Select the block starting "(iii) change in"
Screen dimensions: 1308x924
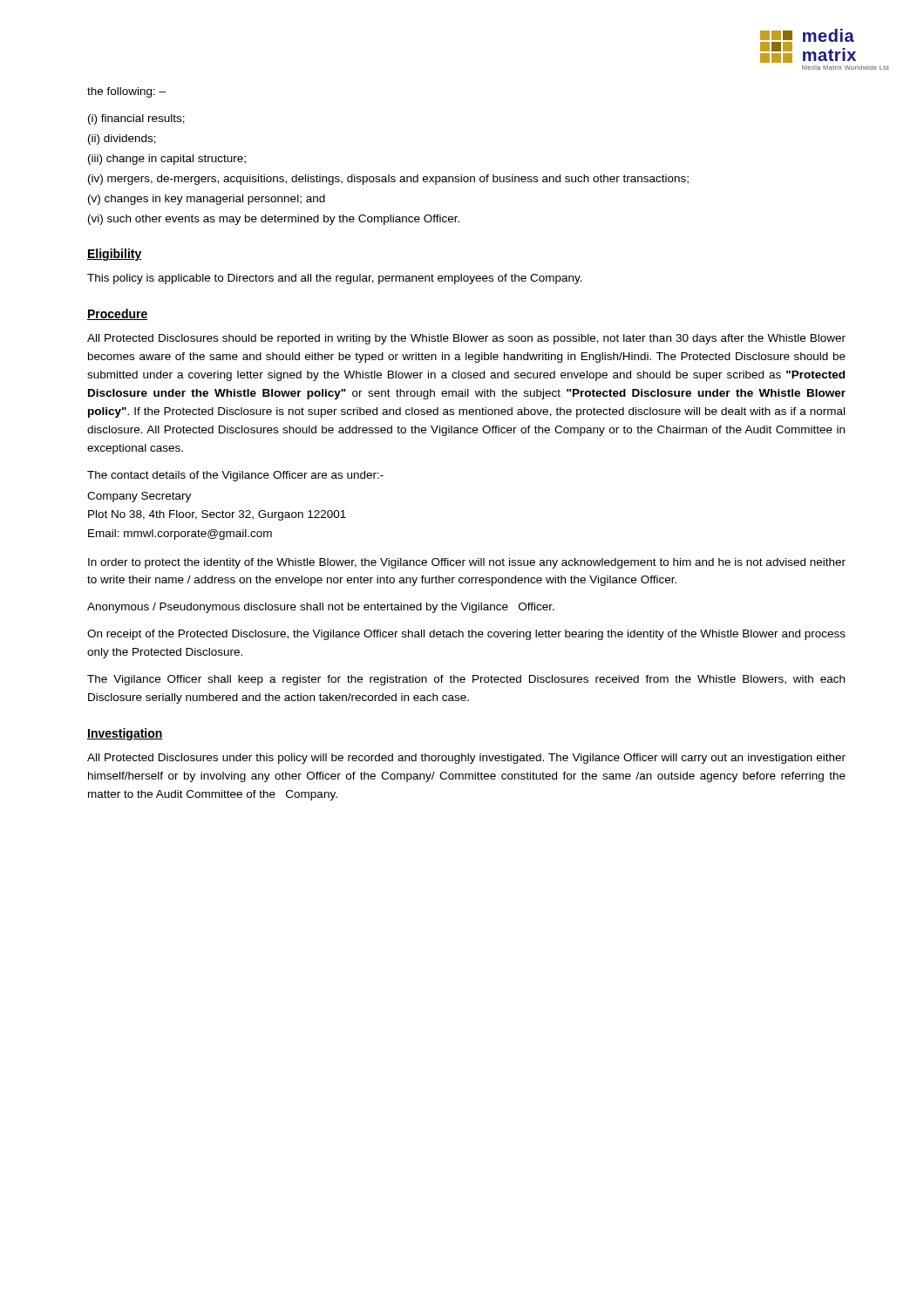[167, 158]
